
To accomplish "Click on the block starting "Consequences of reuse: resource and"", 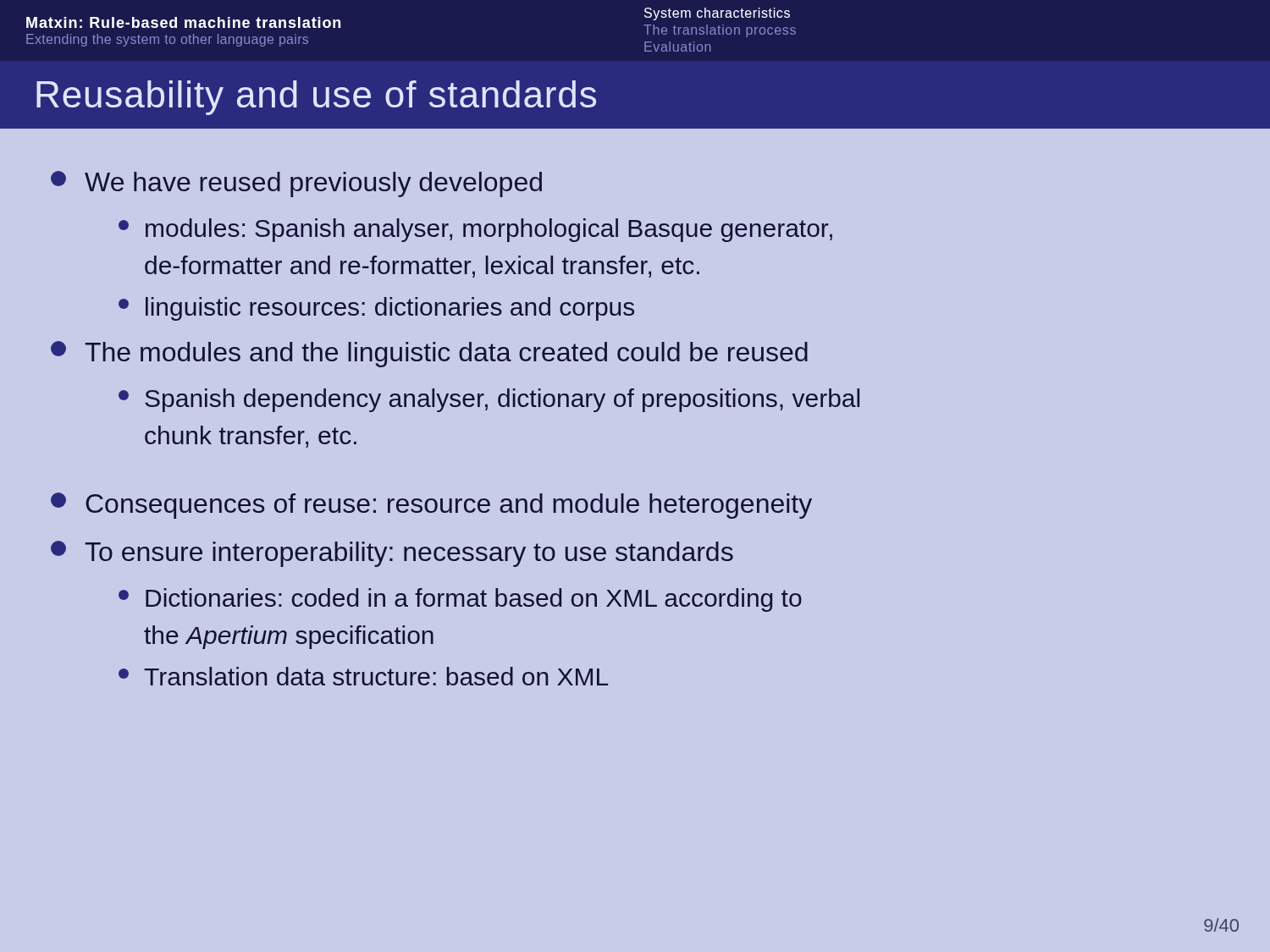I will point(431,504).
